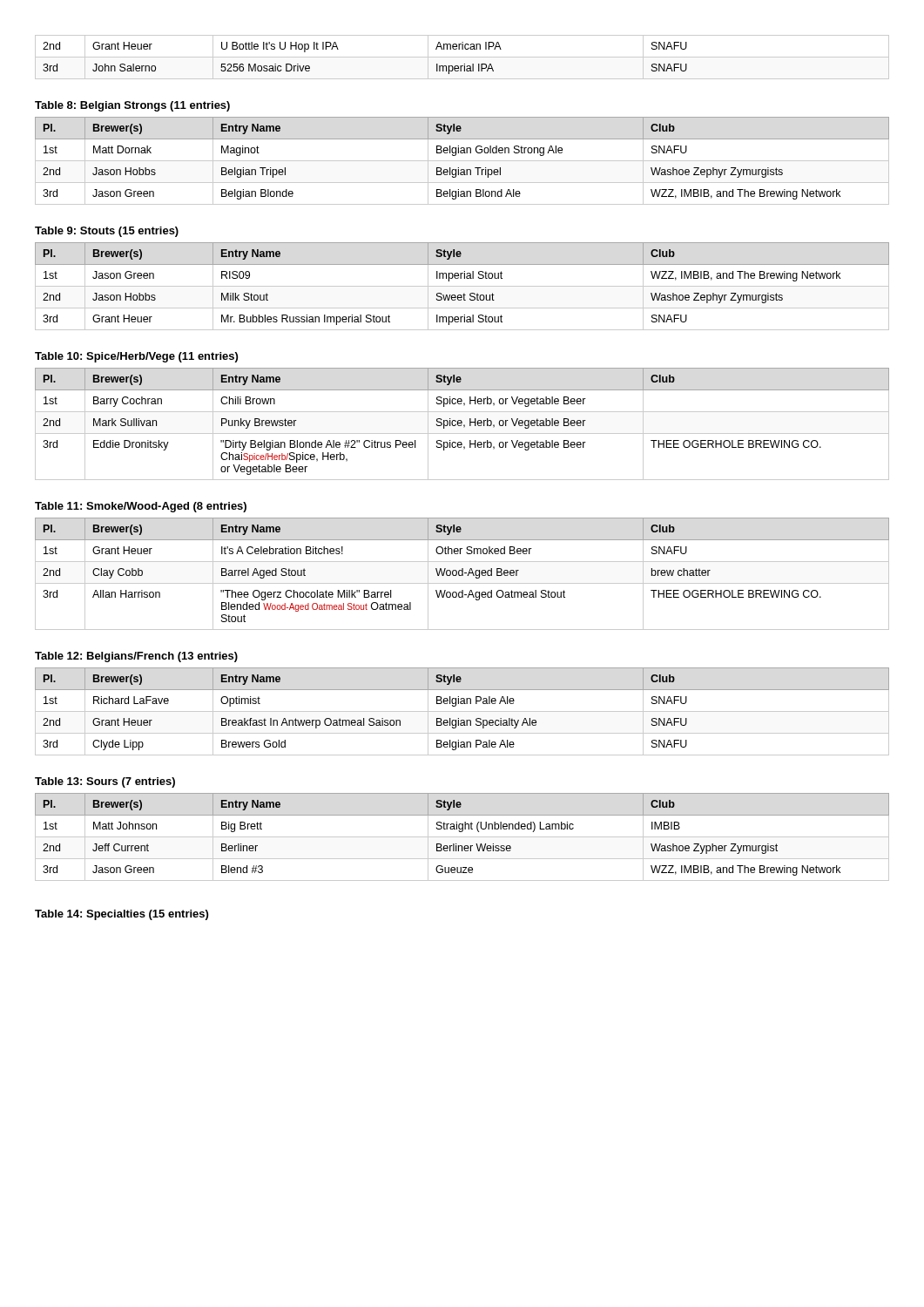
Task: Point to the passage starting "Table 12: Belgians/French (13 entries)"
Action: pyautogui.click(x=136, y=656)
